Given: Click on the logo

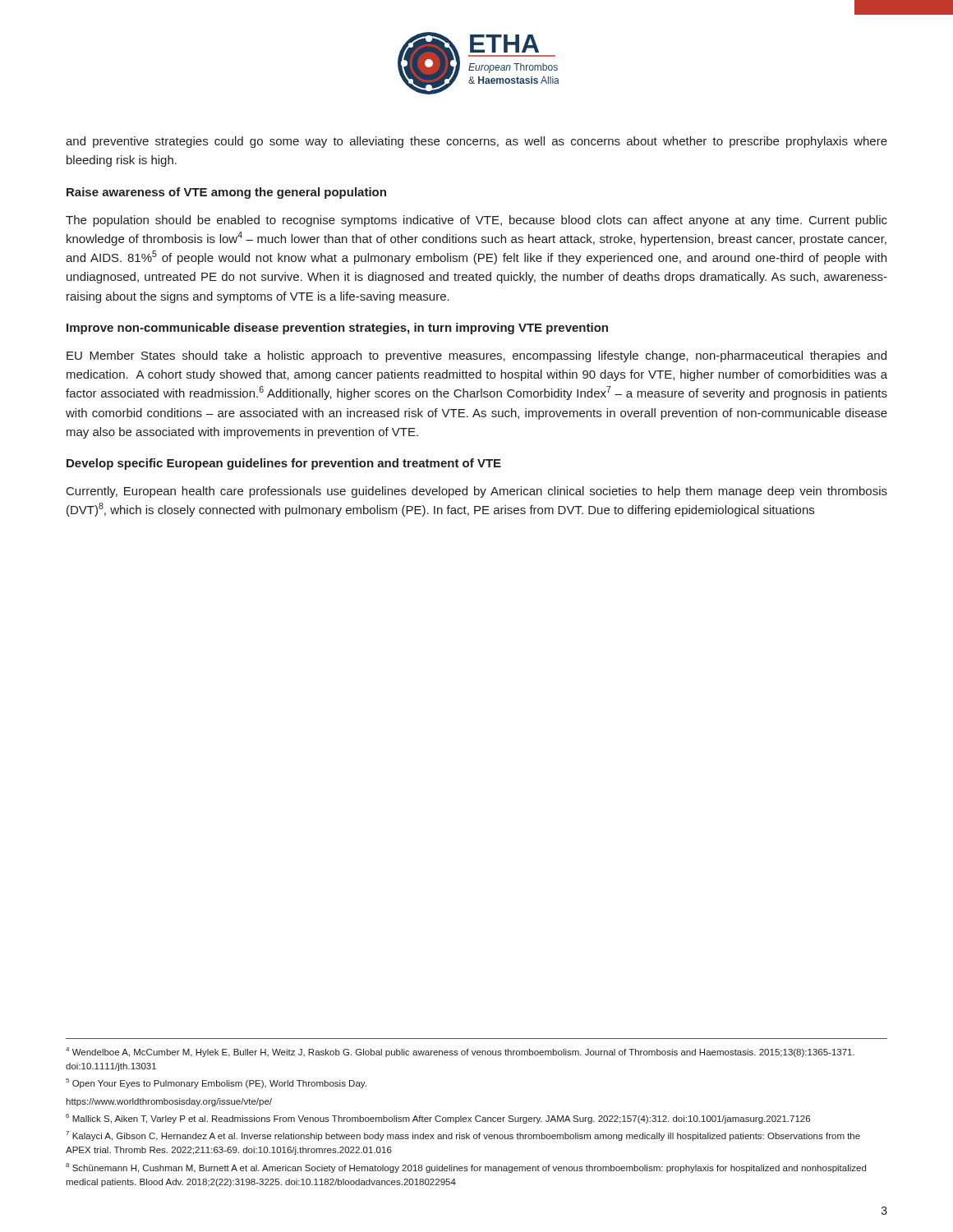Looking at the screenshot, I should coord(476,63).
